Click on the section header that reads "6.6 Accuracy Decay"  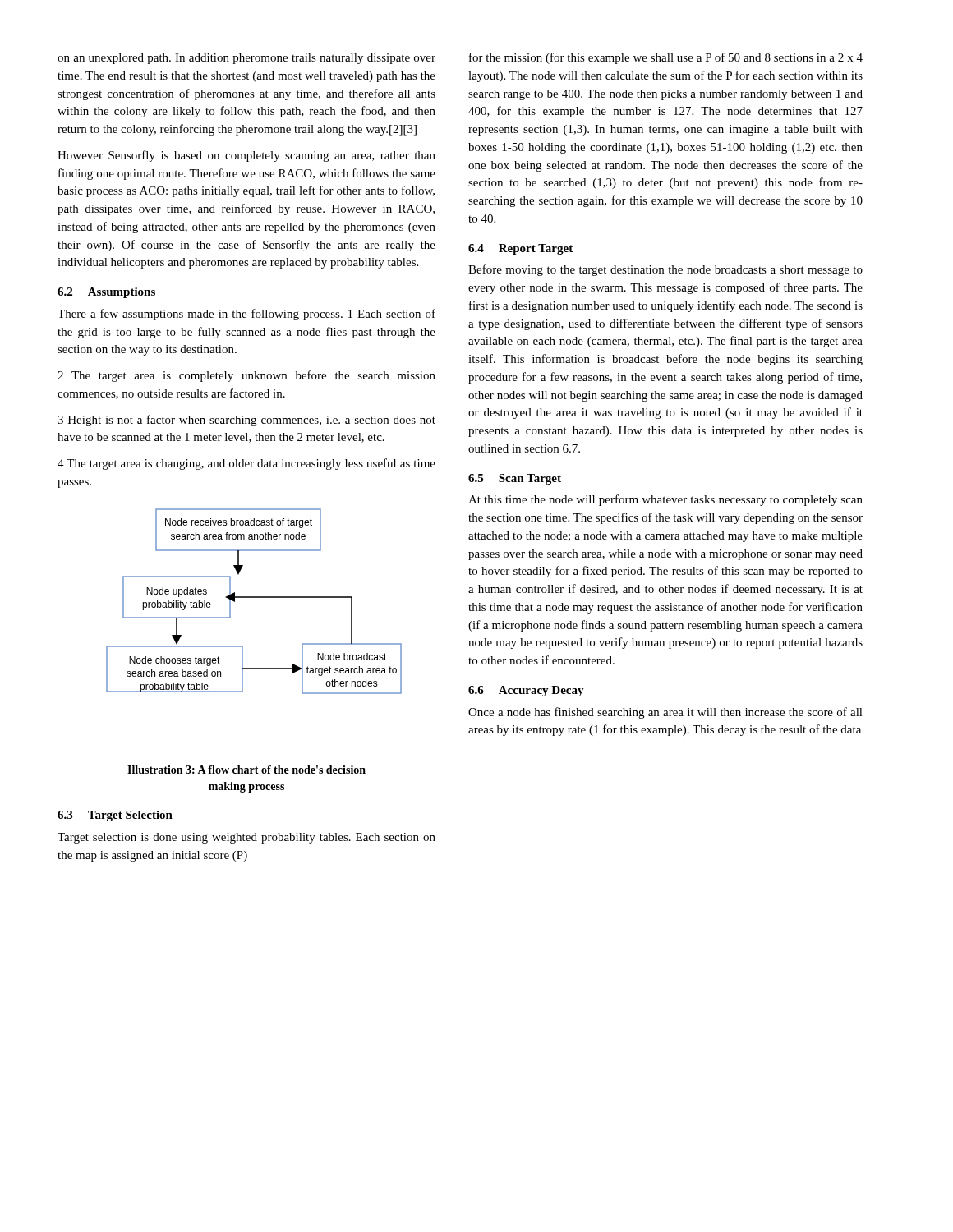click(526, 690)
